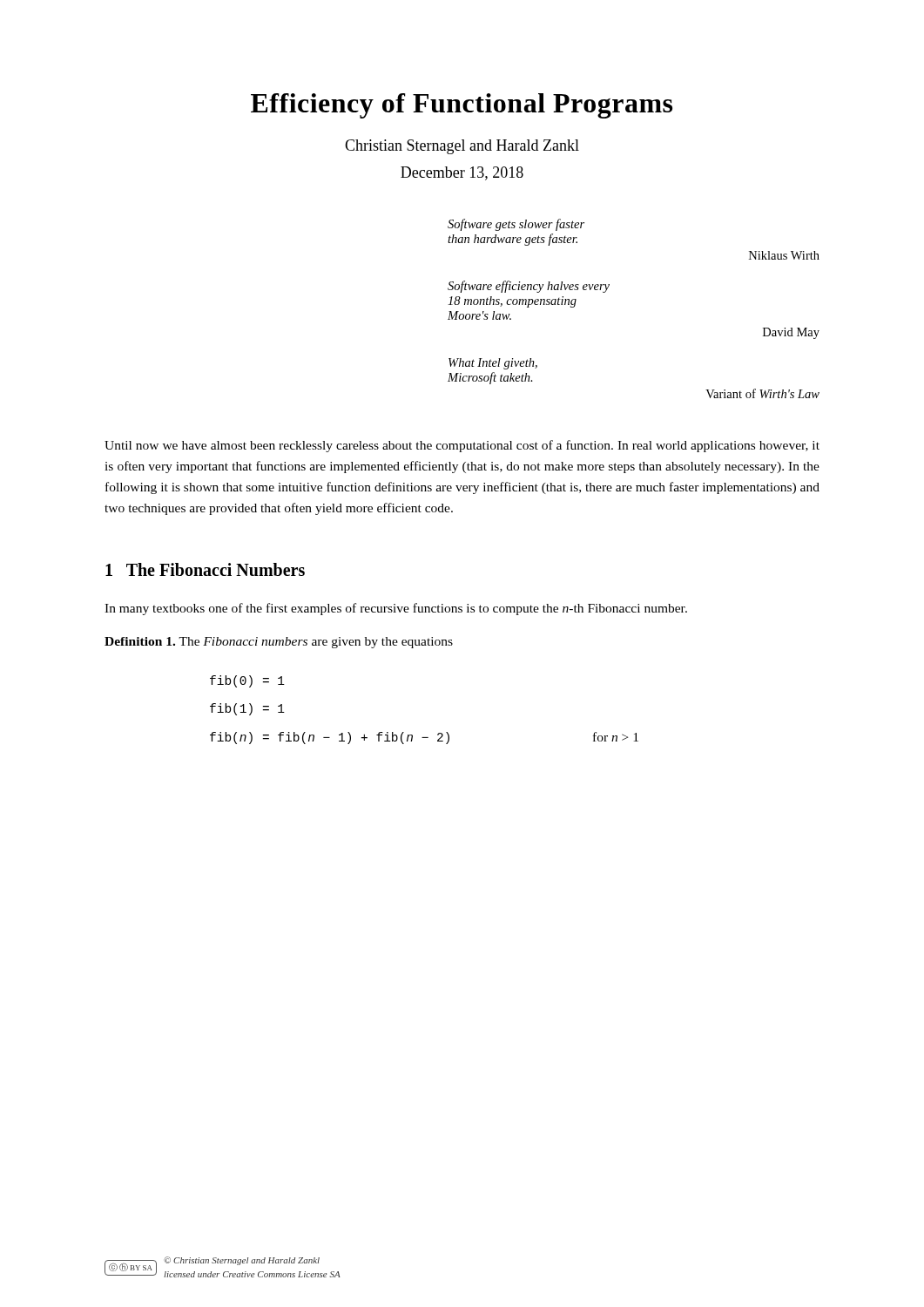Click the passage that begins "What Intel giveth,Microsoft taketh."
Screen dimensions: 1307x924
[493, 364]
